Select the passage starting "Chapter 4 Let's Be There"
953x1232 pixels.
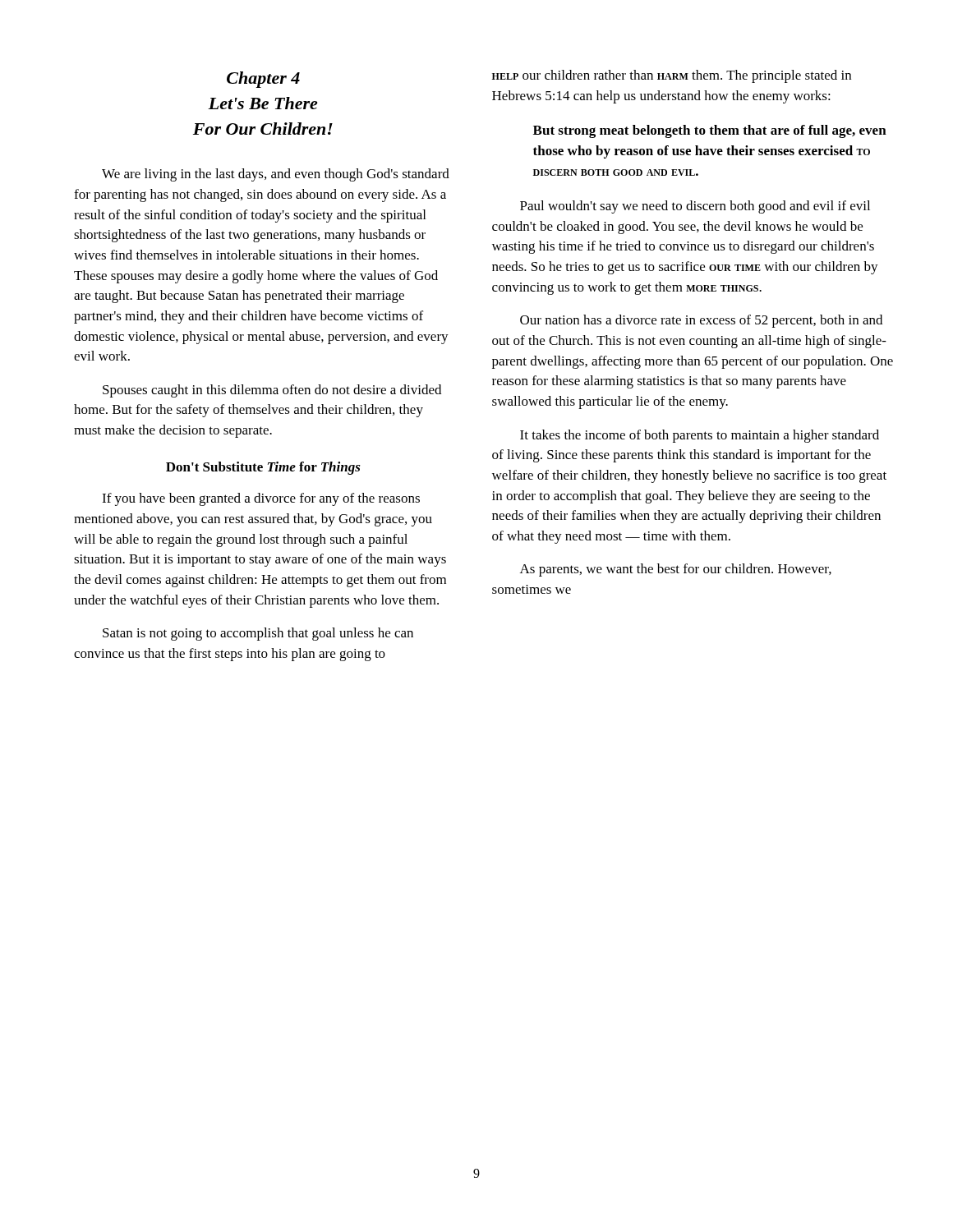pos(263,104)
